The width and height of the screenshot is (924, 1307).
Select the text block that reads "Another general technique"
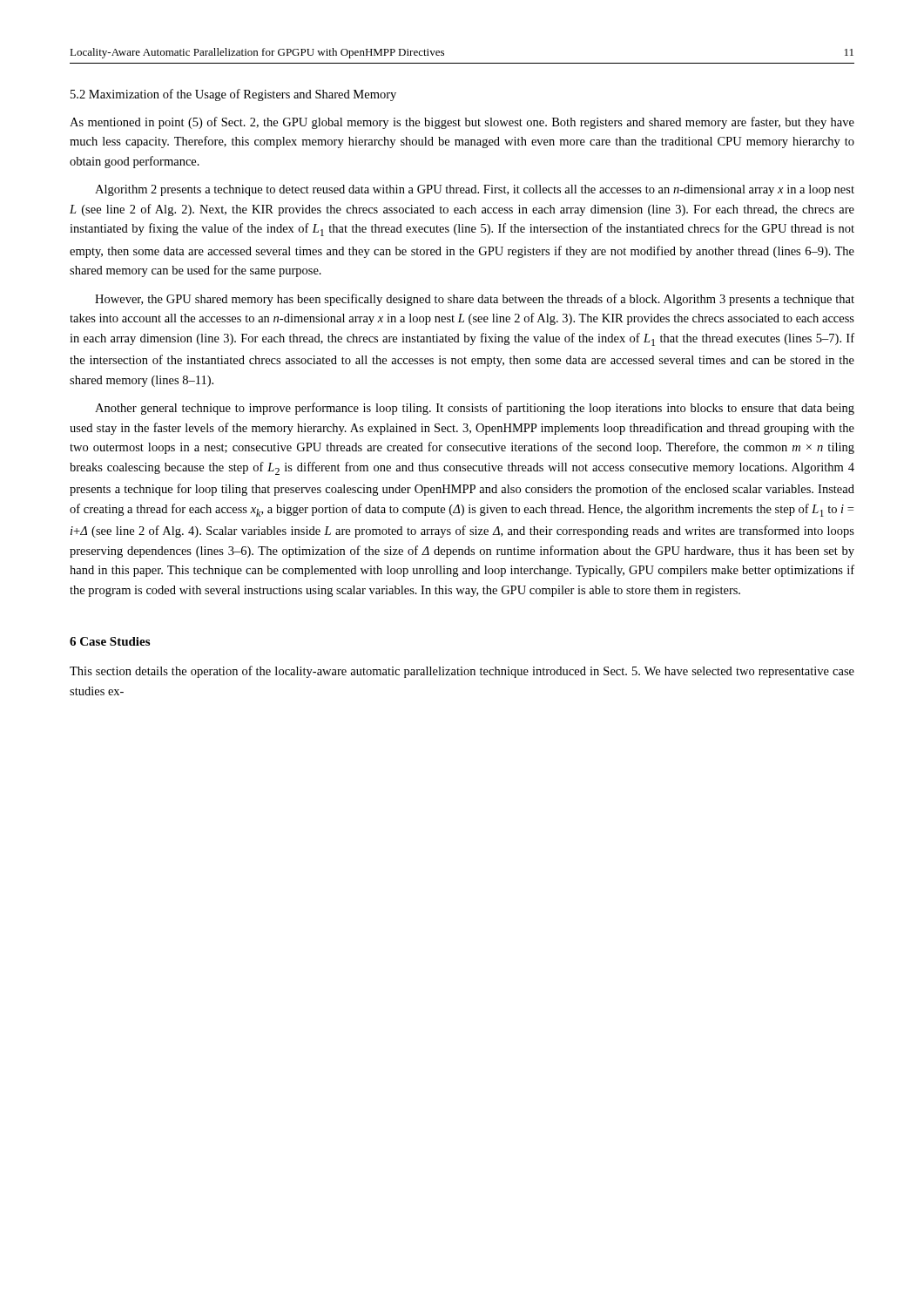[462, 499]
